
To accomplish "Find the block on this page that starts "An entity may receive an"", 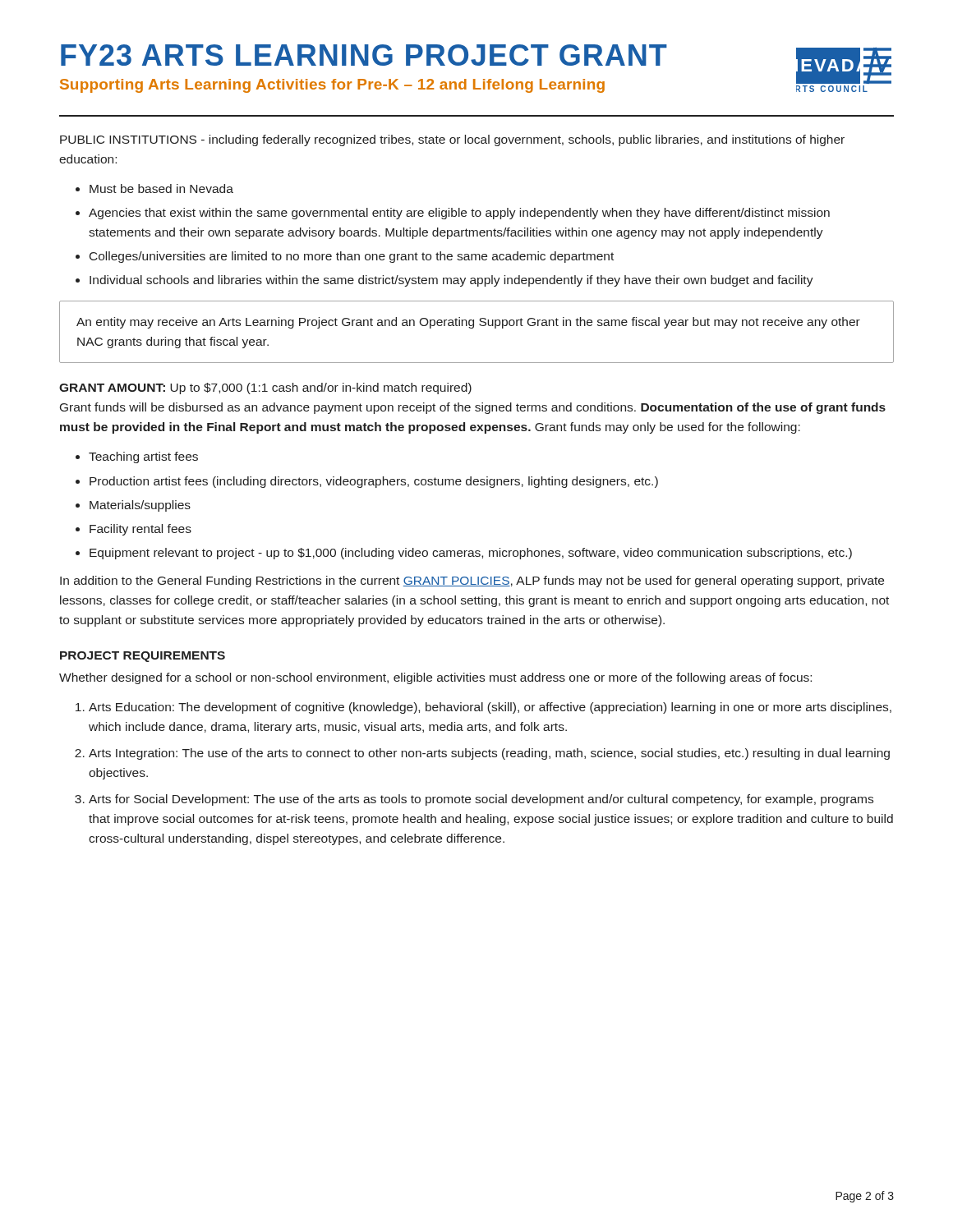I will [468, 332].
